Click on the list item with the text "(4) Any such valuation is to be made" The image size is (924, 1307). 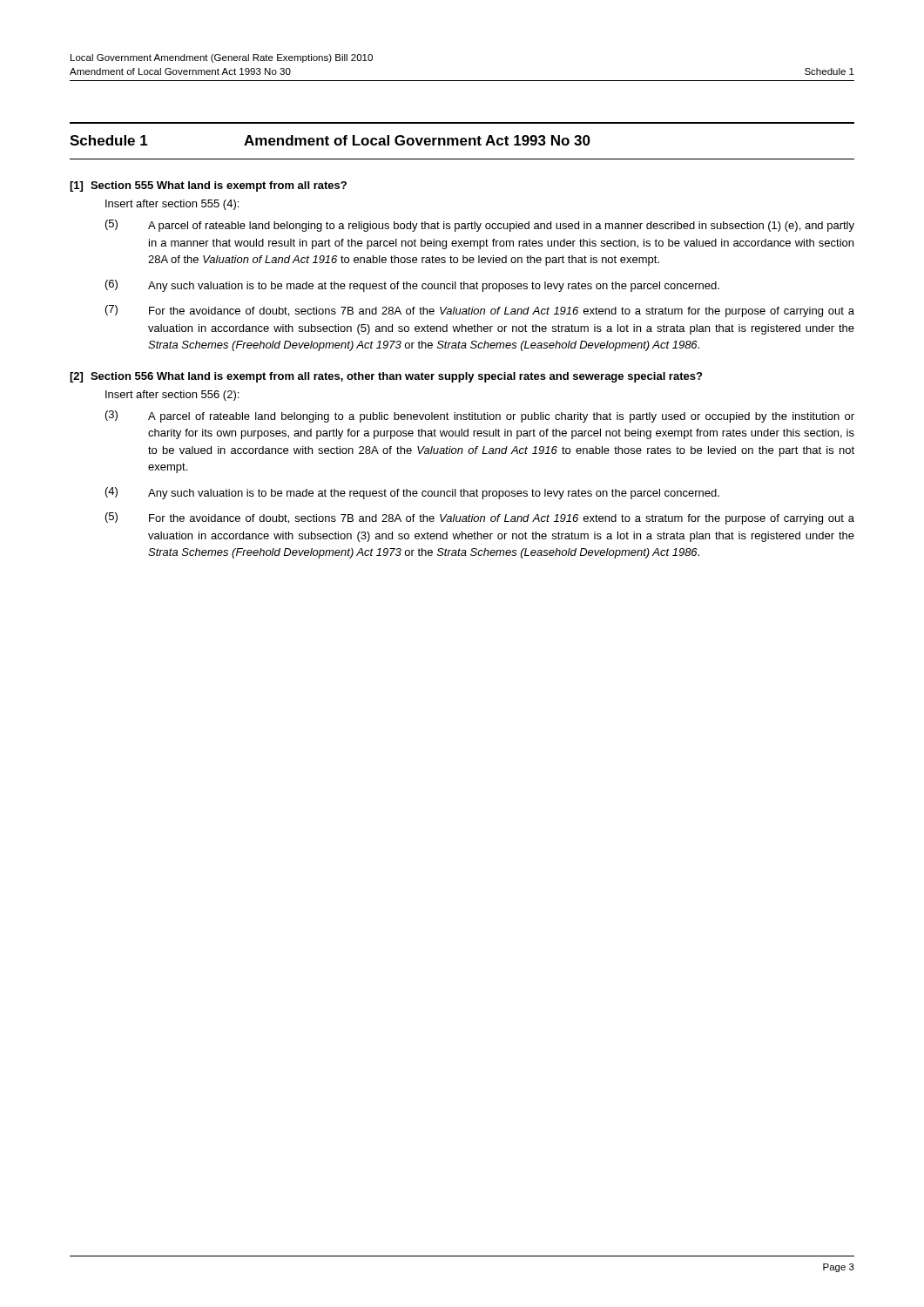[x=479, y=492]
